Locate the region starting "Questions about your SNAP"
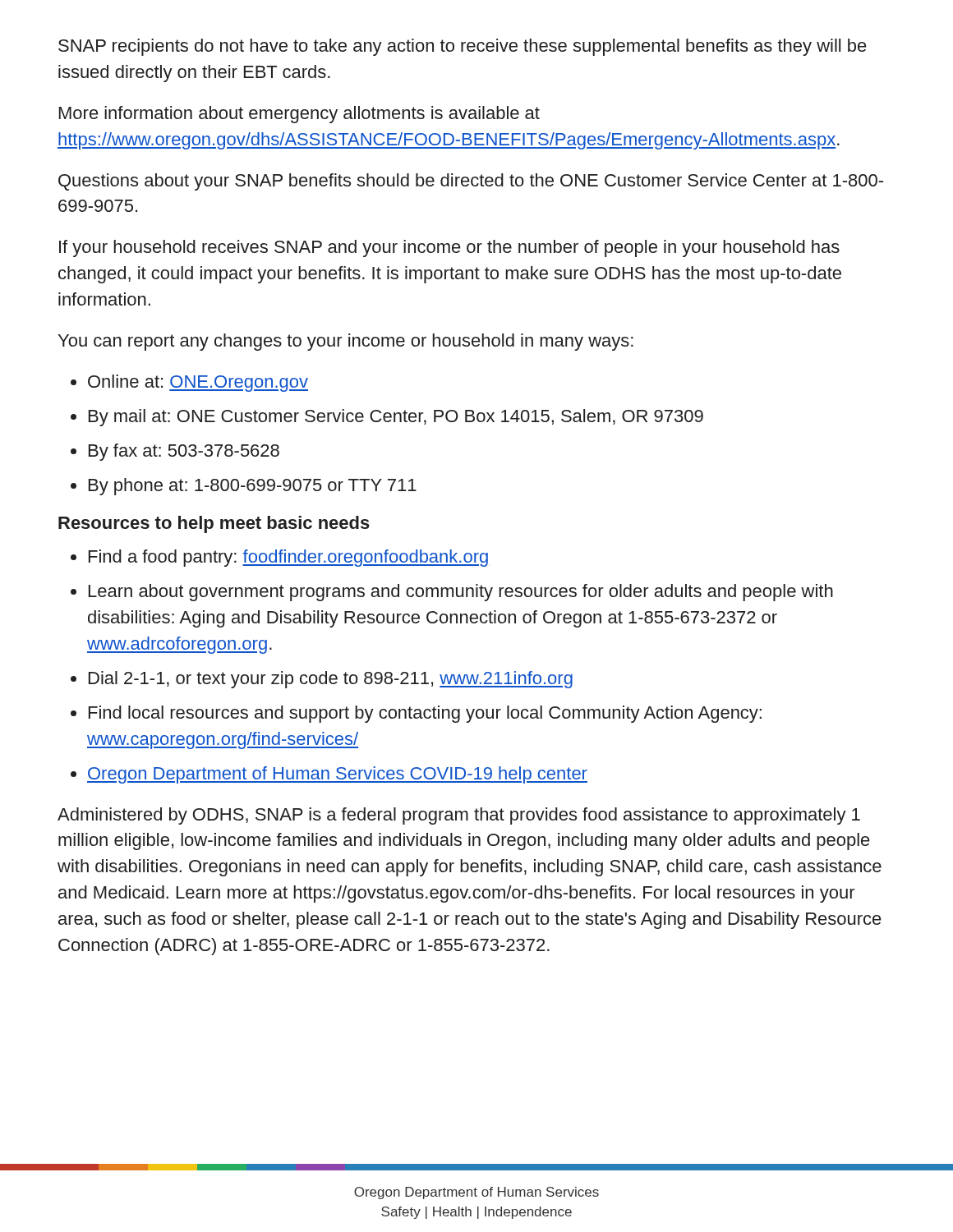Image resolution: width=953 pixels, height=1232 pixels. coord(476,193)
